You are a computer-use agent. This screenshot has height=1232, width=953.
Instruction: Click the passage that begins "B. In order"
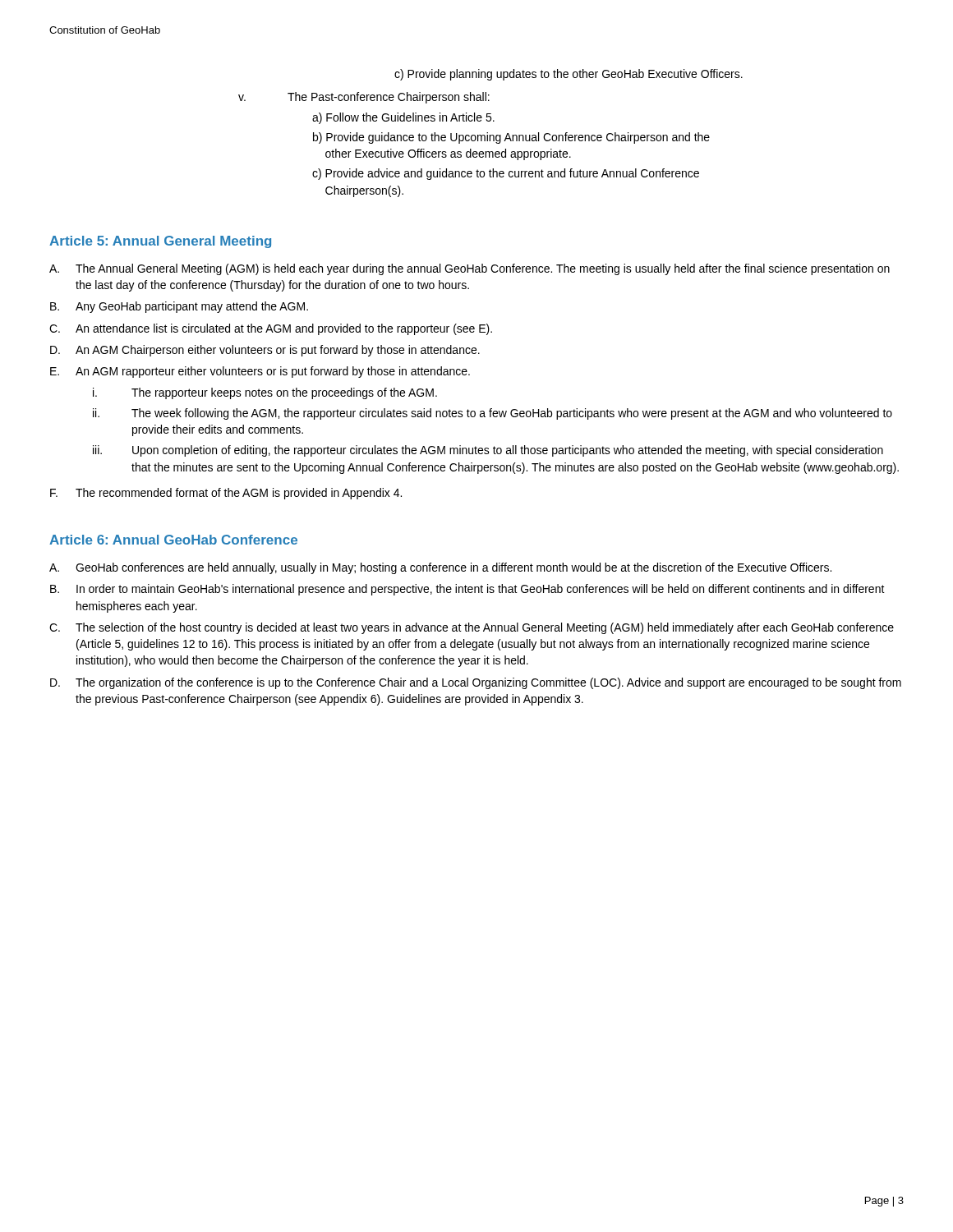(x=476, y=598)
